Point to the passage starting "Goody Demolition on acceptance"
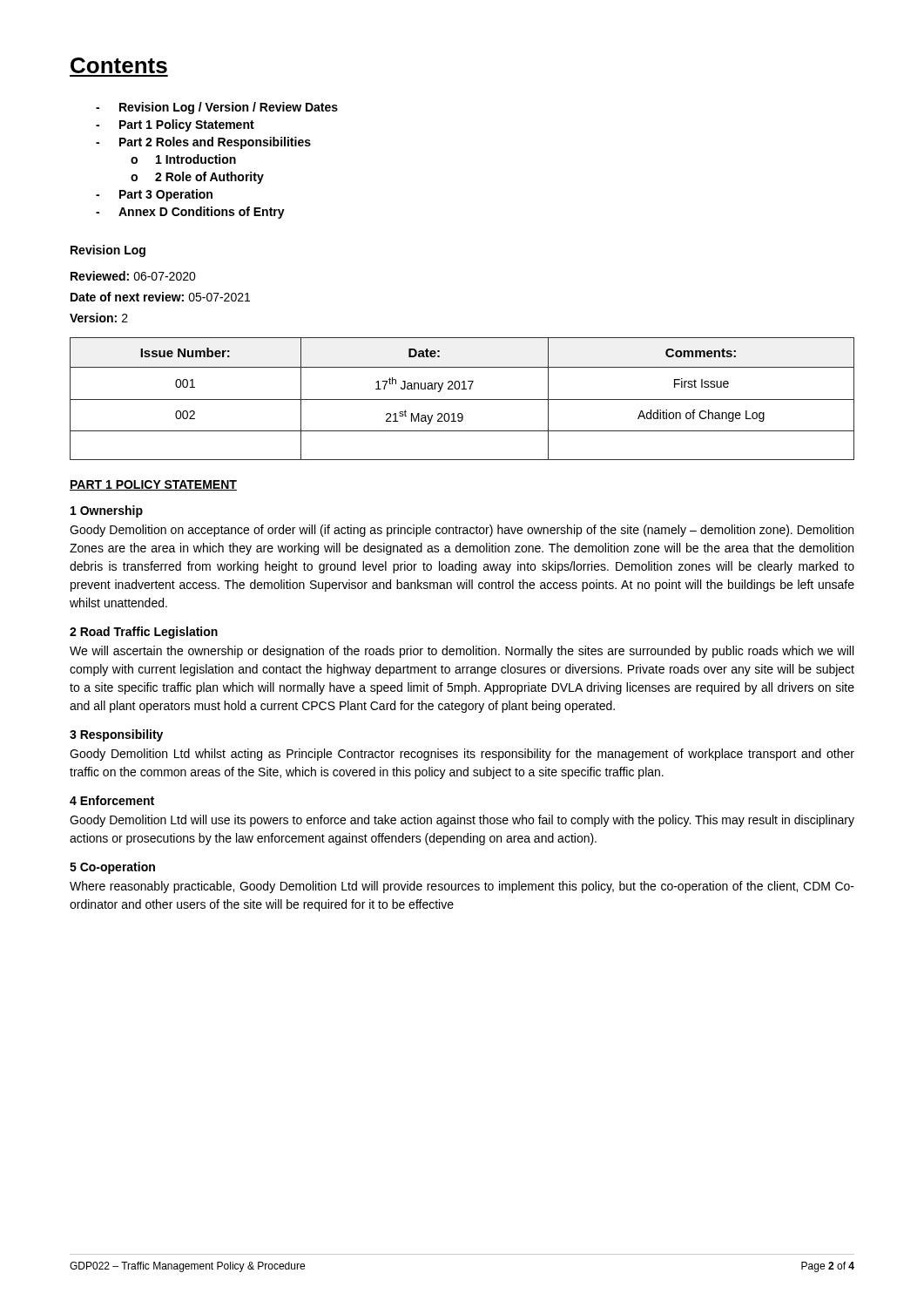This screenshot has height=1307, width=924. (462, 567)
